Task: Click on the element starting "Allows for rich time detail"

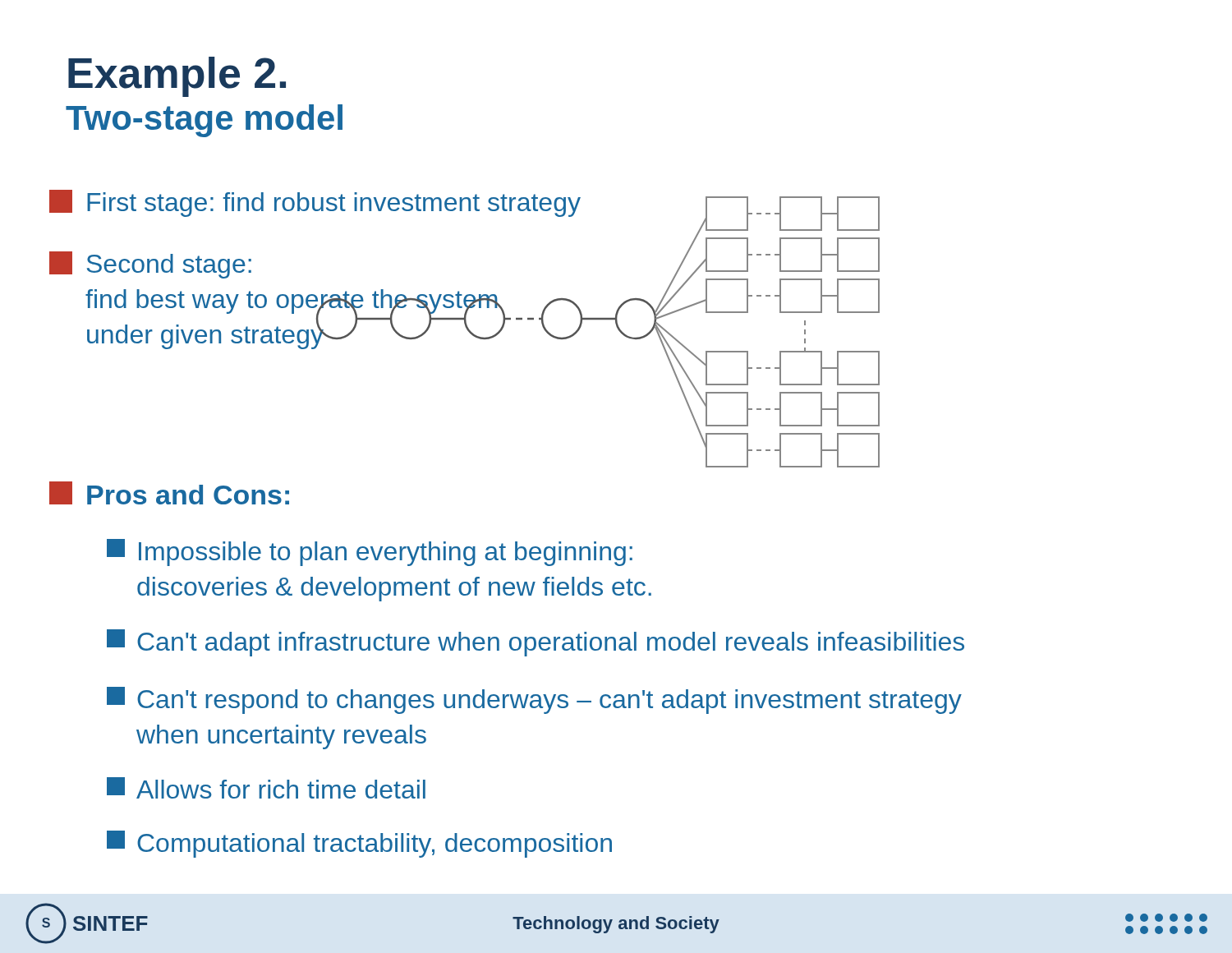Action: coord(267,790)
